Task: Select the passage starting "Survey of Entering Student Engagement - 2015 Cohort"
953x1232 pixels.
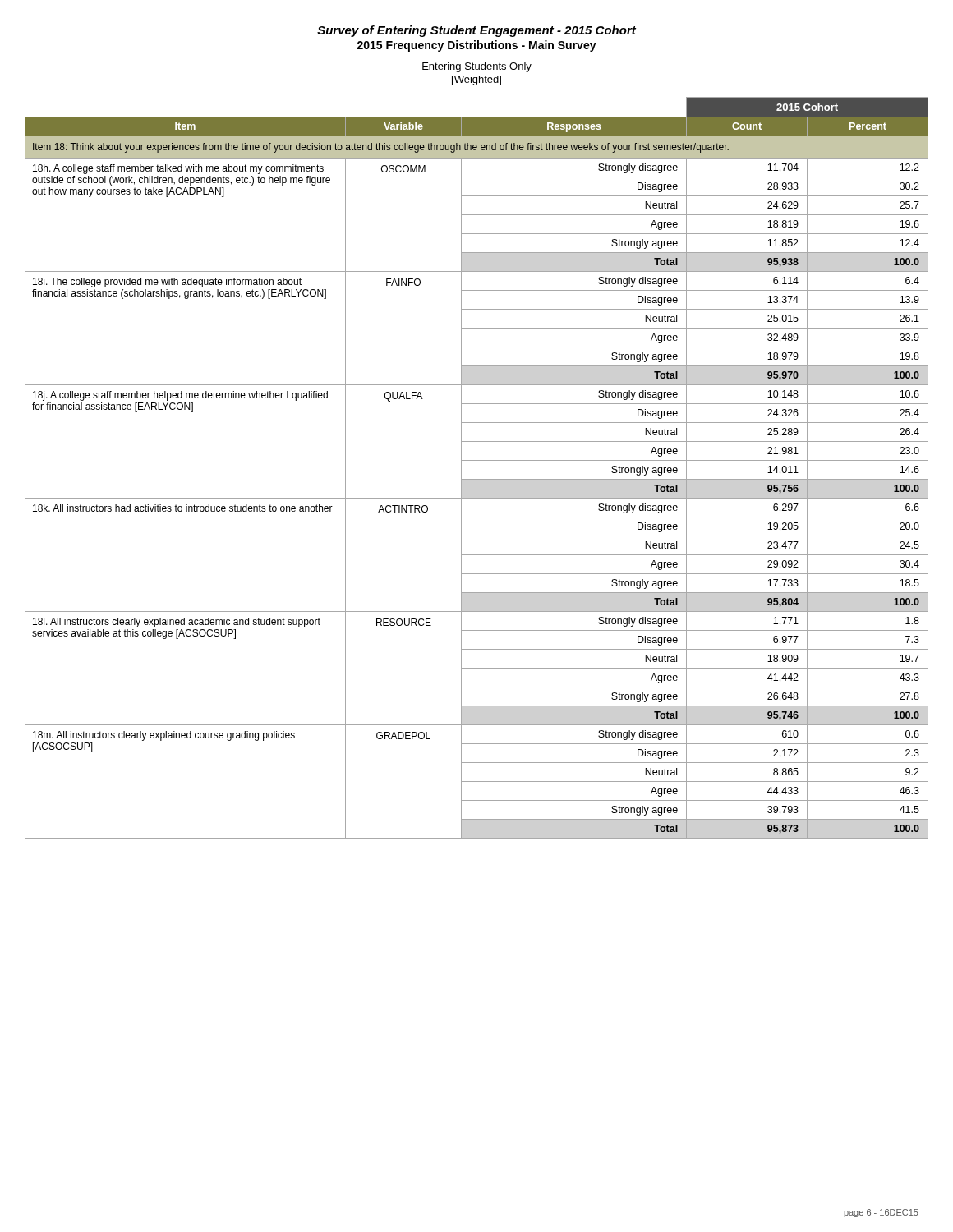Action: pos(476,30)
